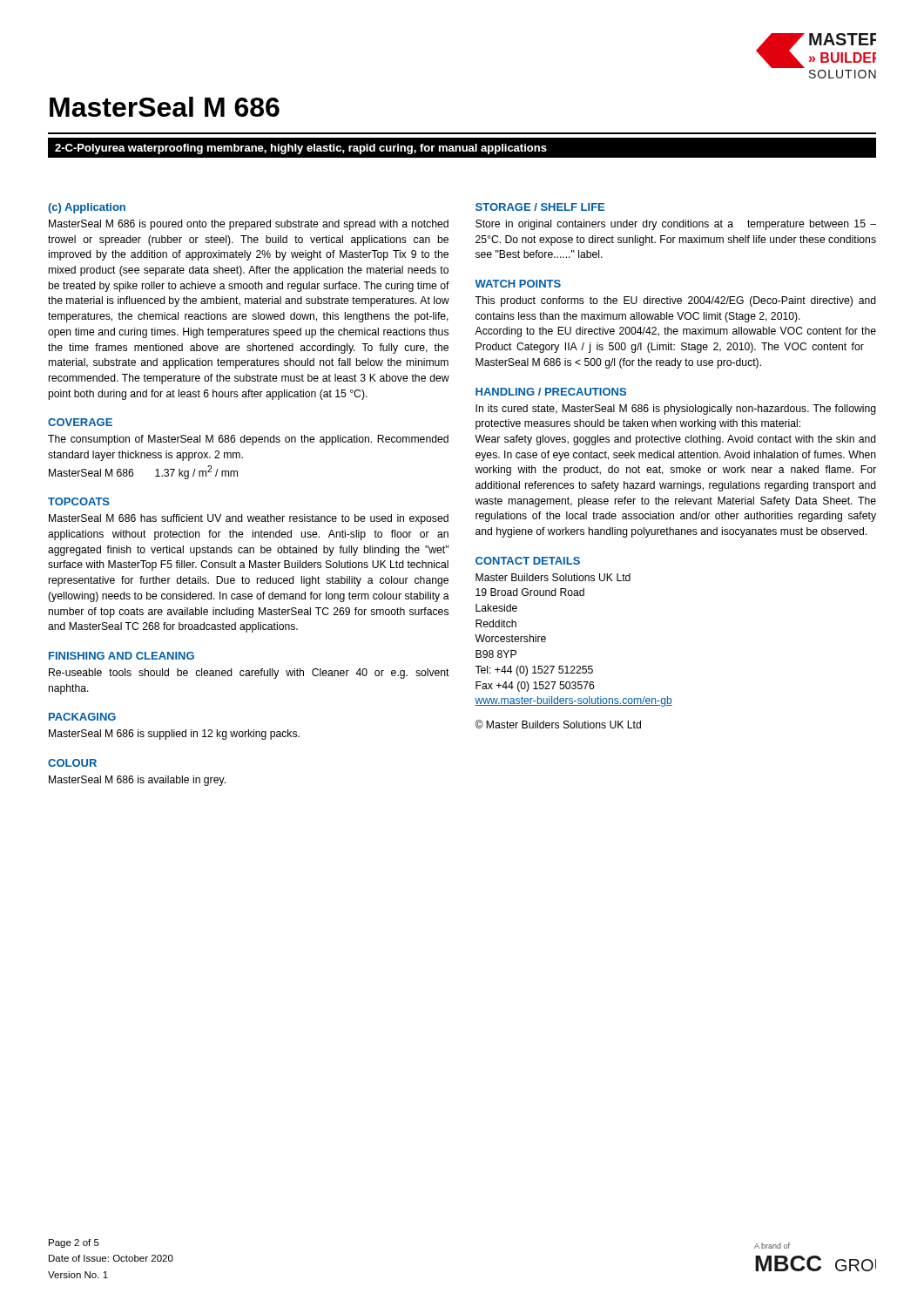This screenshot has width=924, height=1307.
Task: Point to "(c) Application"
Action: 87,207
